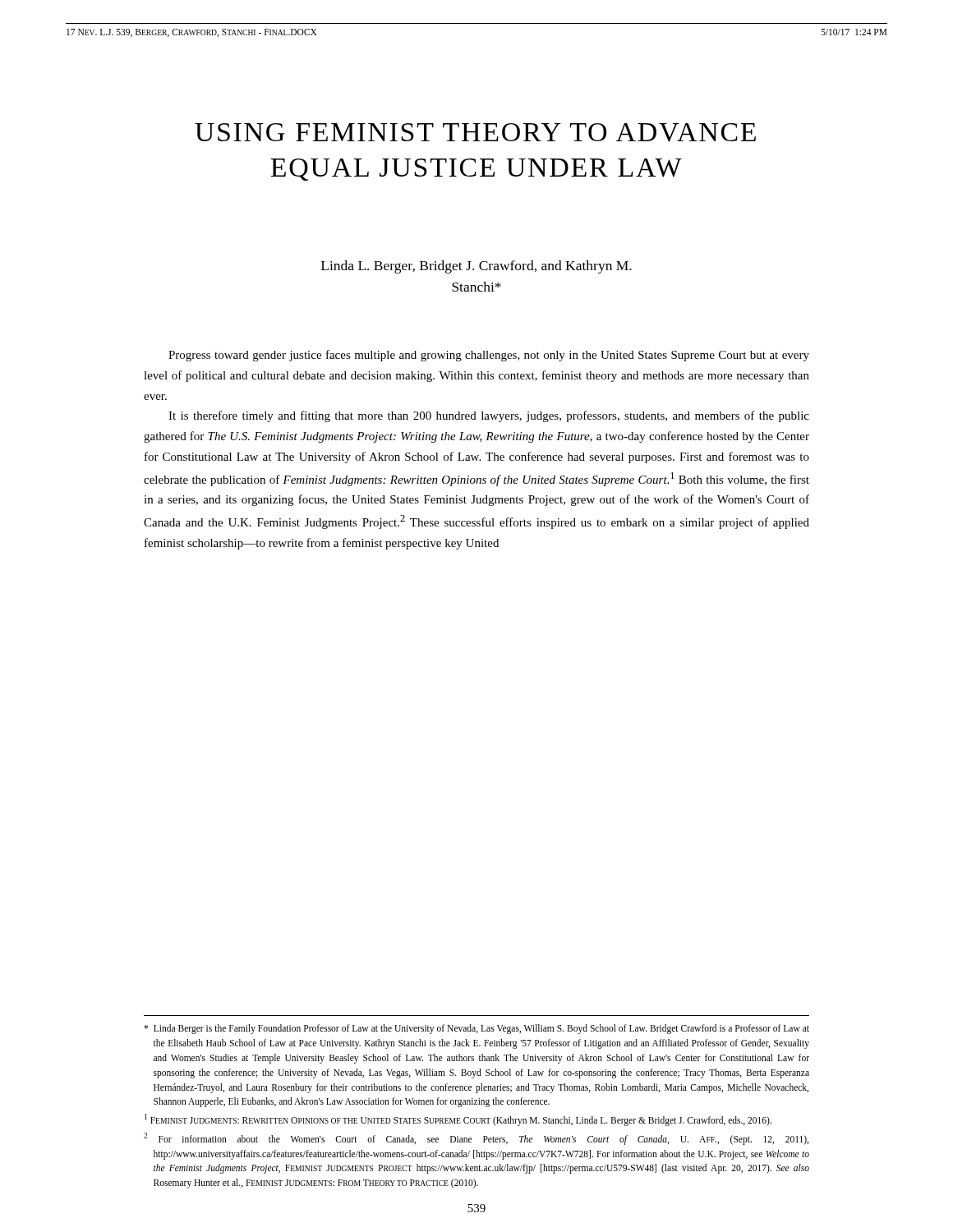Point to the passage starting "Using Feminist Theory to AdvanceEqual Justice"

pyautogui.click(x=476, y=150)
